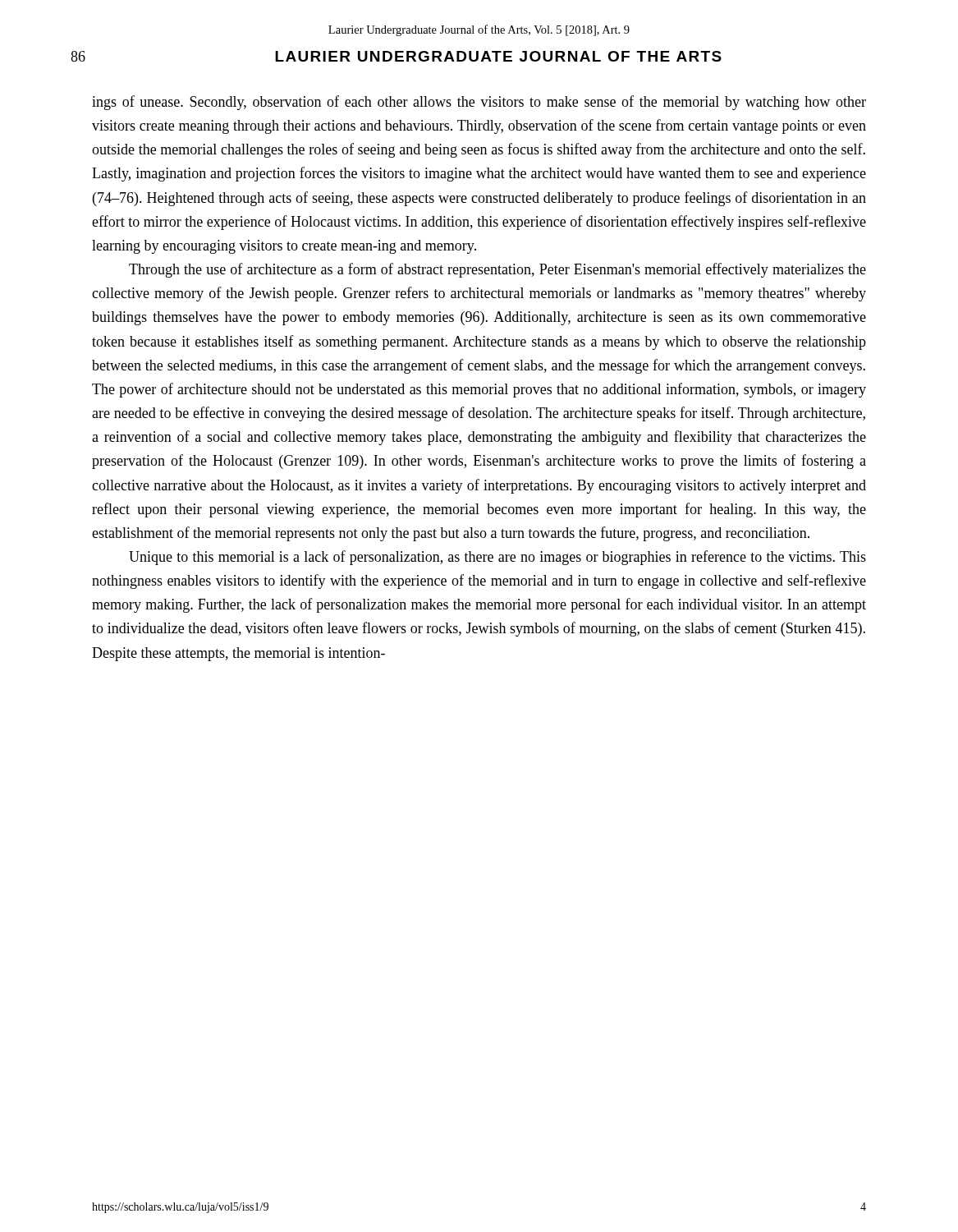Click on the region starting "ings of unease. Secondly, observation of each"
The height and width of the screenshot is (1232, 958).
click(x=479, y=174)
